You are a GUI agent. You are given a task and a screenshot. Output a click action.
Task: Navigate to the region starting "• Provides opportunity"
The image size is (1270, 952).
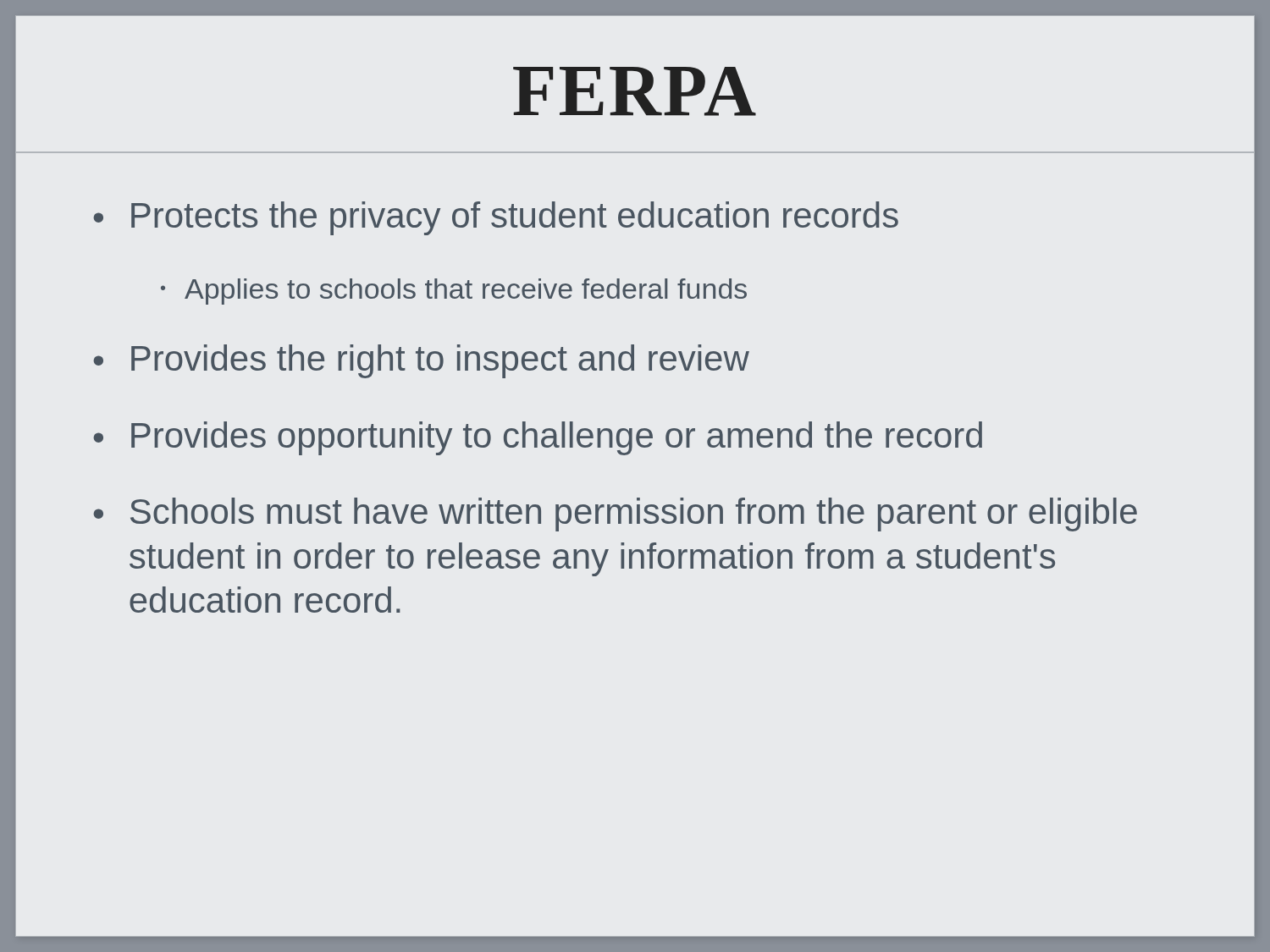pyautogui.click(x=639, y=436)
